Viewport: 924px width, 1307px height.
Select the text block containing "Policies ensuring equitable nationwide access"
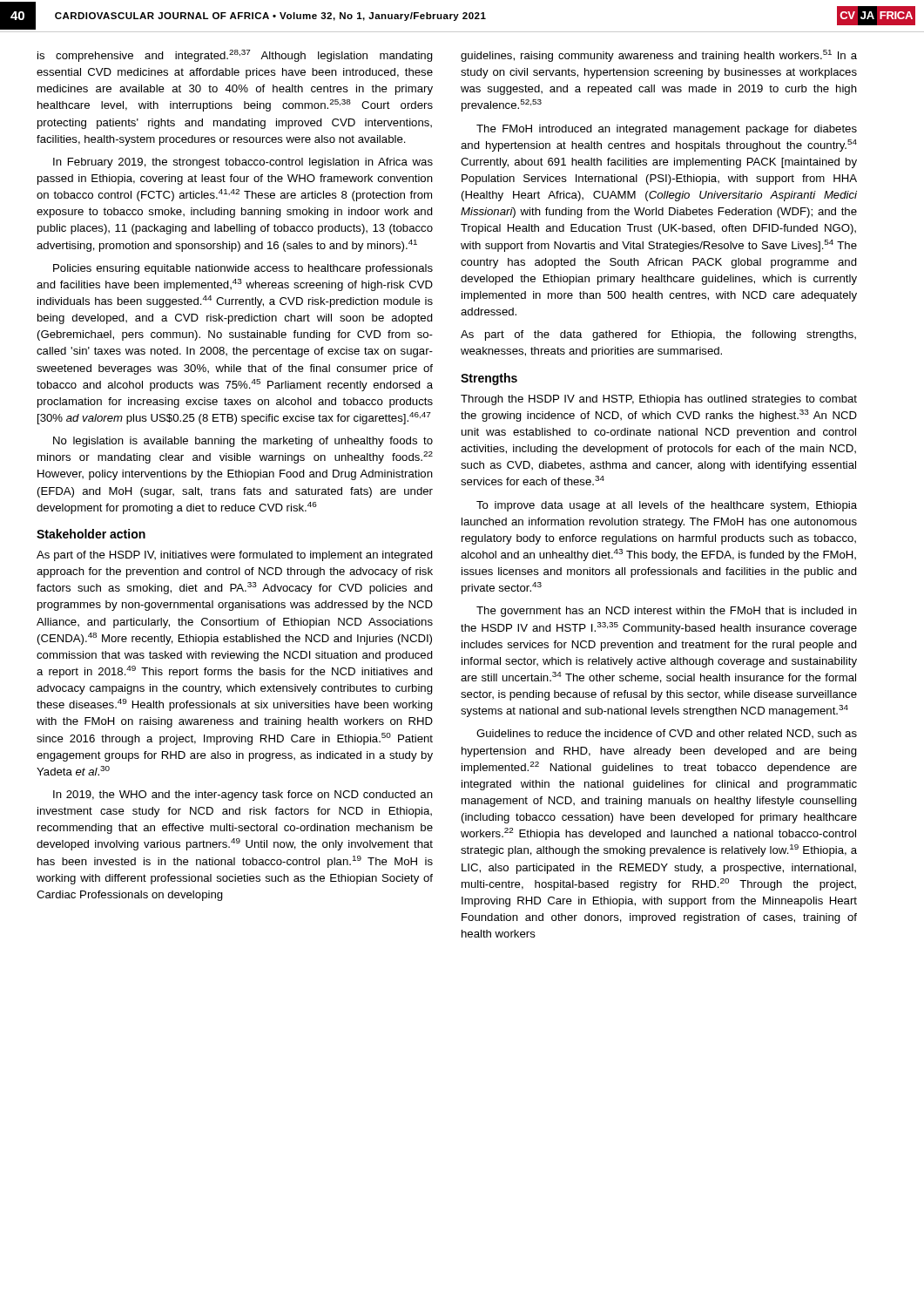(x=235, y=343)
